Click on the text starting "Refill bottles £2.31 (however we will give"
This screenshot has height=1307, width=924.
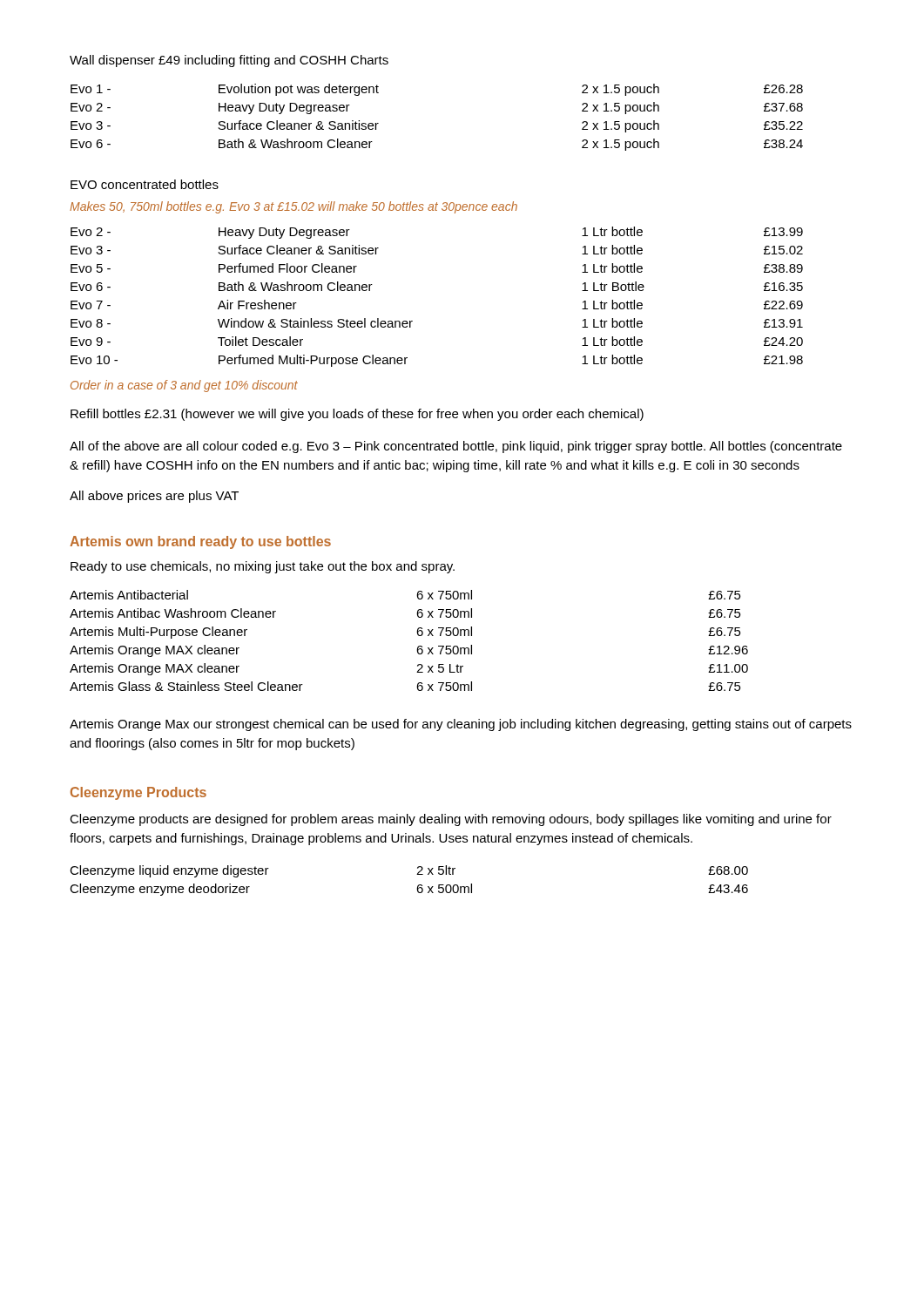tap(357, 413)
